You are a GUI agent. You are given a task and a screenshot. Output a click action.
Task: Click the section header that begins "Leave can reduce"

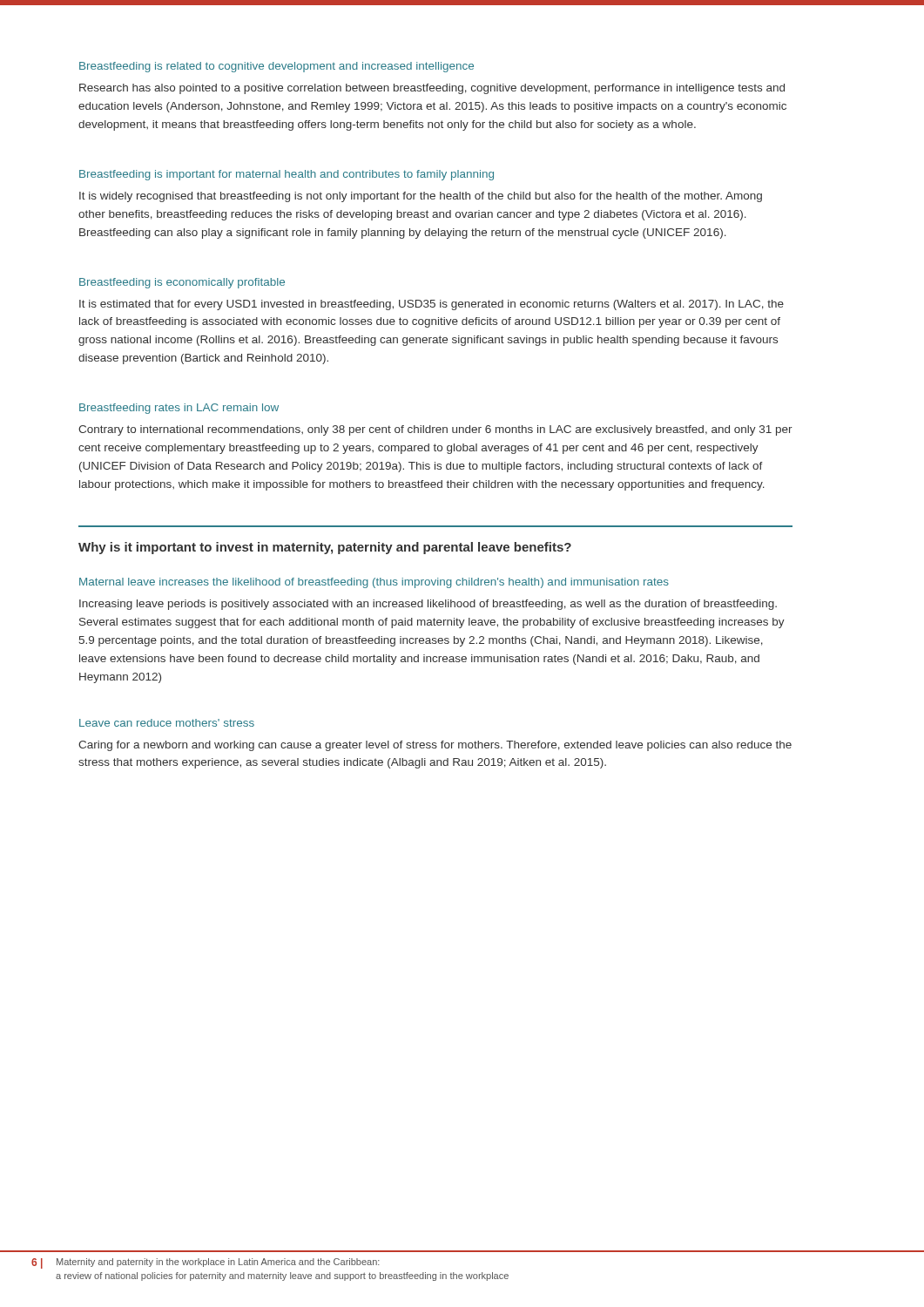coord(167,723)
